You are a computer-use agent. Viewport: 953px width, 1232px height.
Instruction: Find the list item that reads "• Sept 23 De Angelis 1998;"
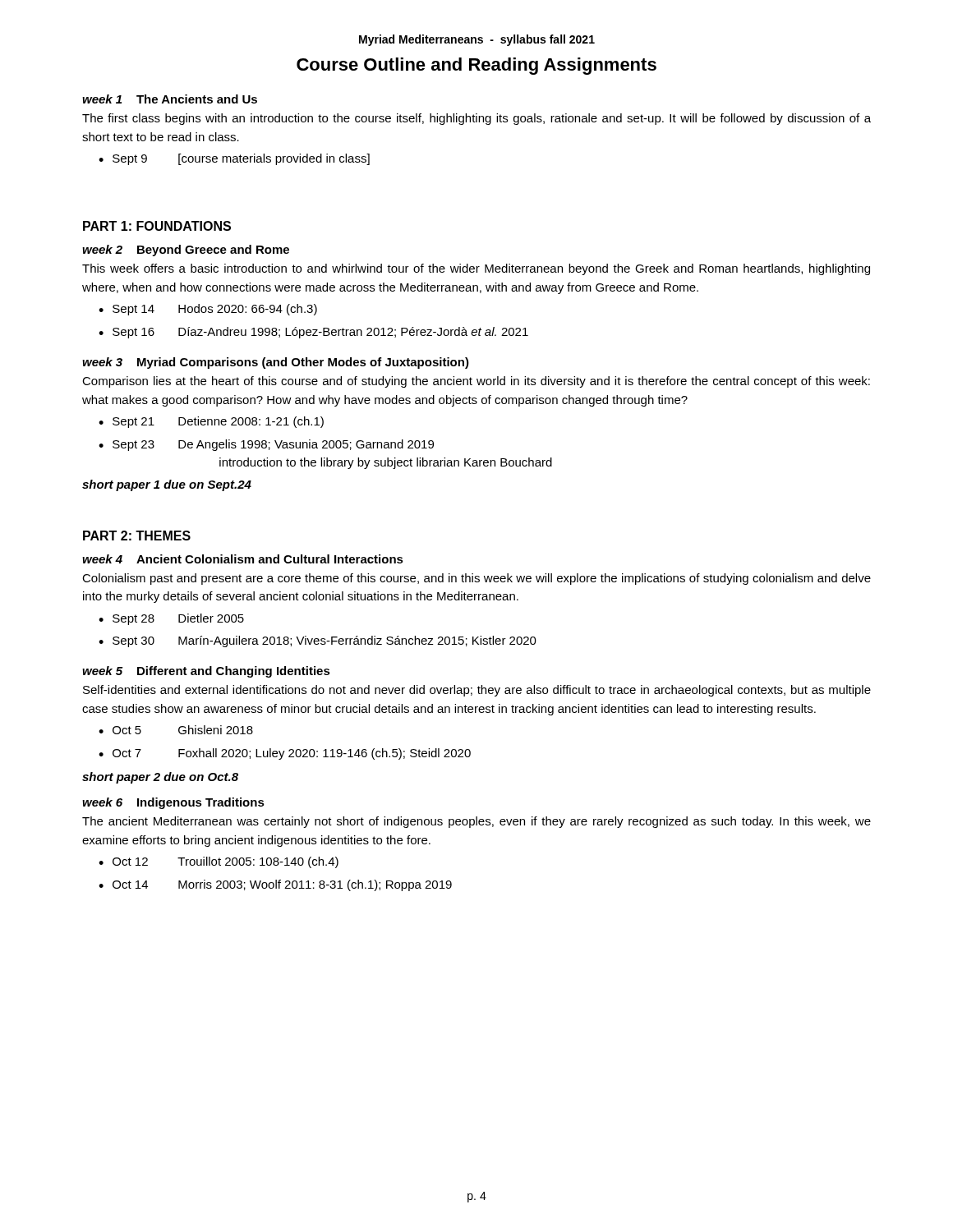tap(485, 453)
